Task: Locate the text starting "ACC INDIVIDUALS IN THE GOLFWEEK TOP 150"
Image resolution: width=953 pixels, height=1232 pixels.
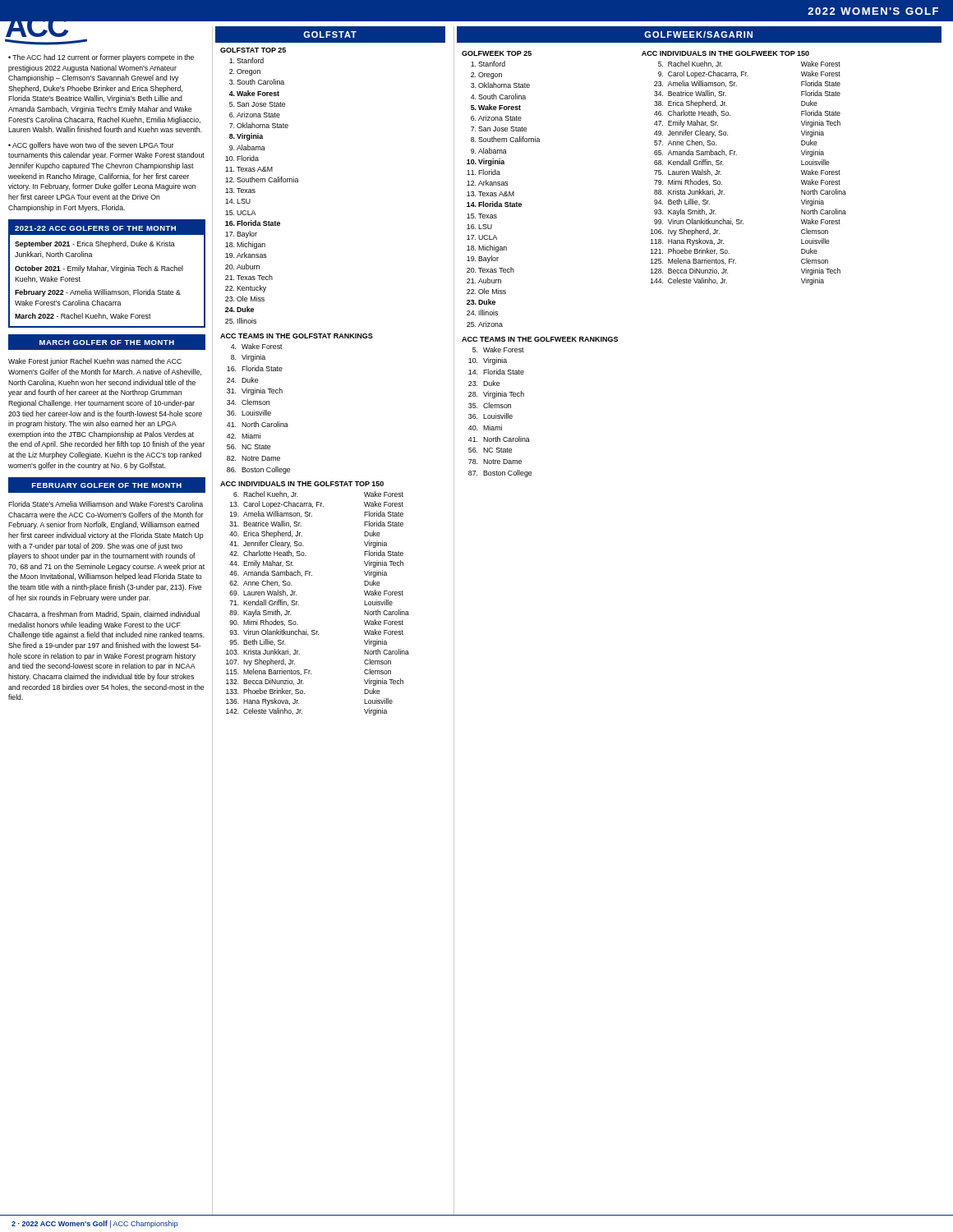Action: click(725, 53)
